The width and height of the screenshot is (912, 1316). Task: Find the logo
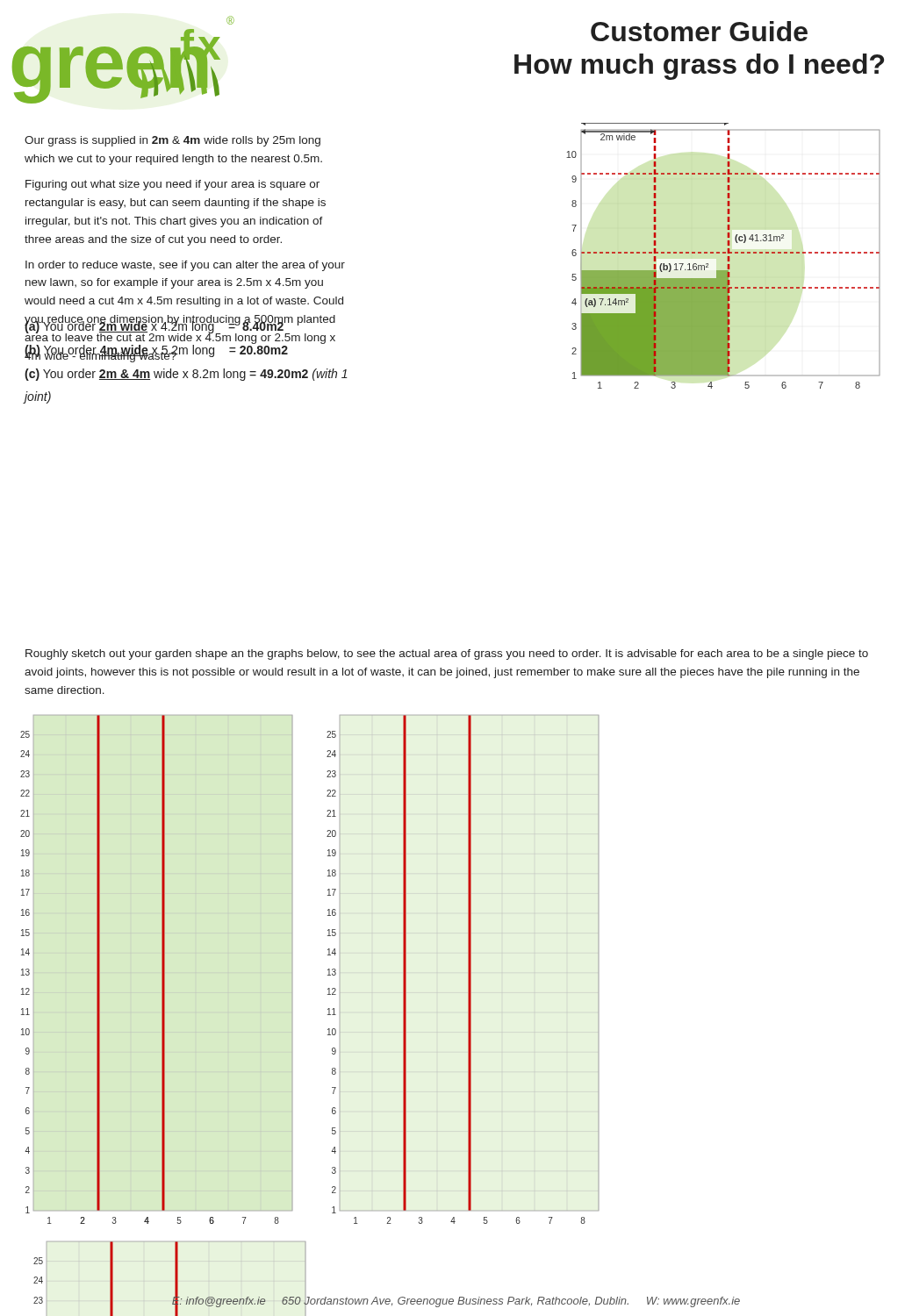[123, 61]
